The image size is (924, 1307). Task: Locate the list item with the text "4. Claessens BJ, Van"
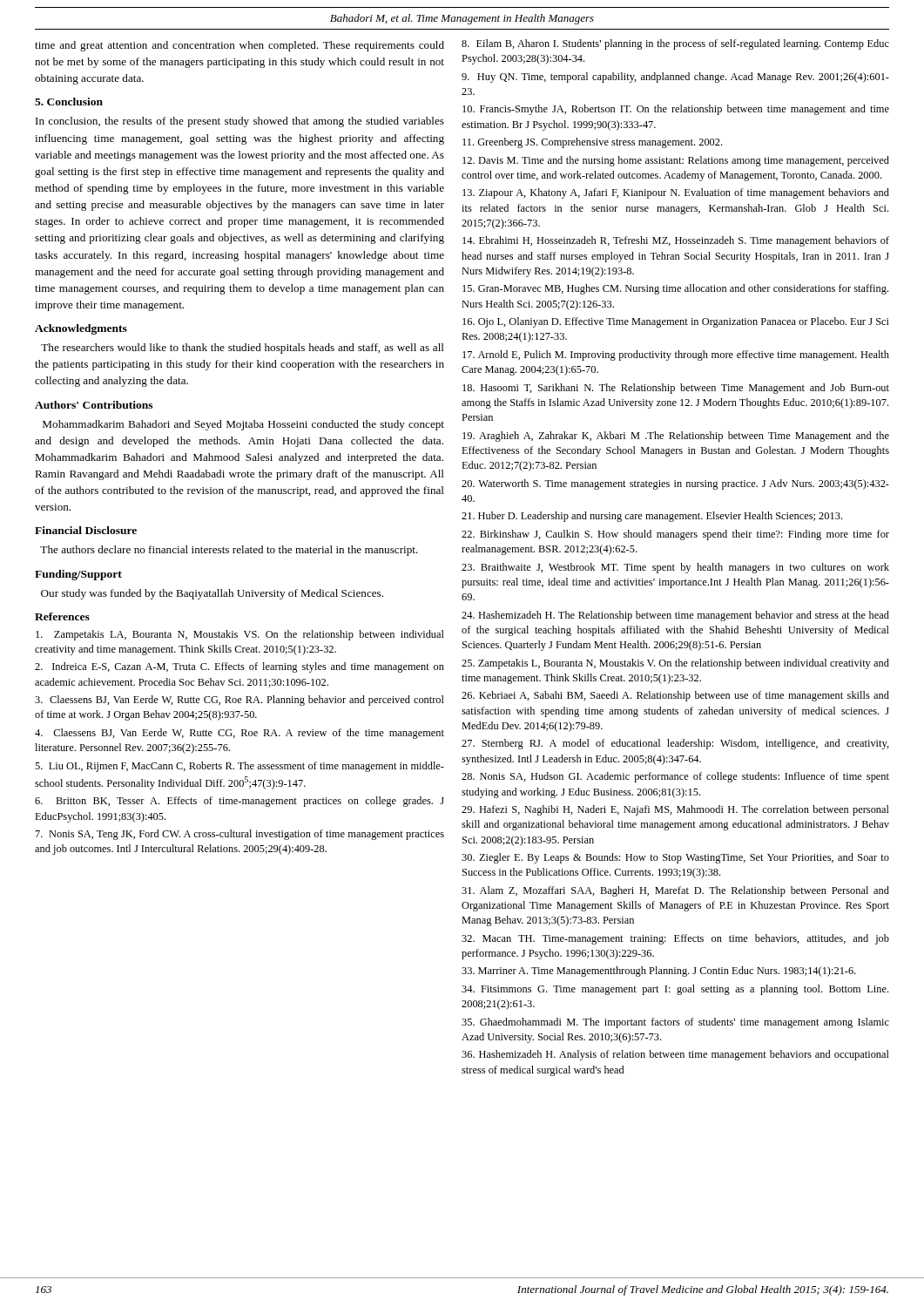(x=240, y=740)
